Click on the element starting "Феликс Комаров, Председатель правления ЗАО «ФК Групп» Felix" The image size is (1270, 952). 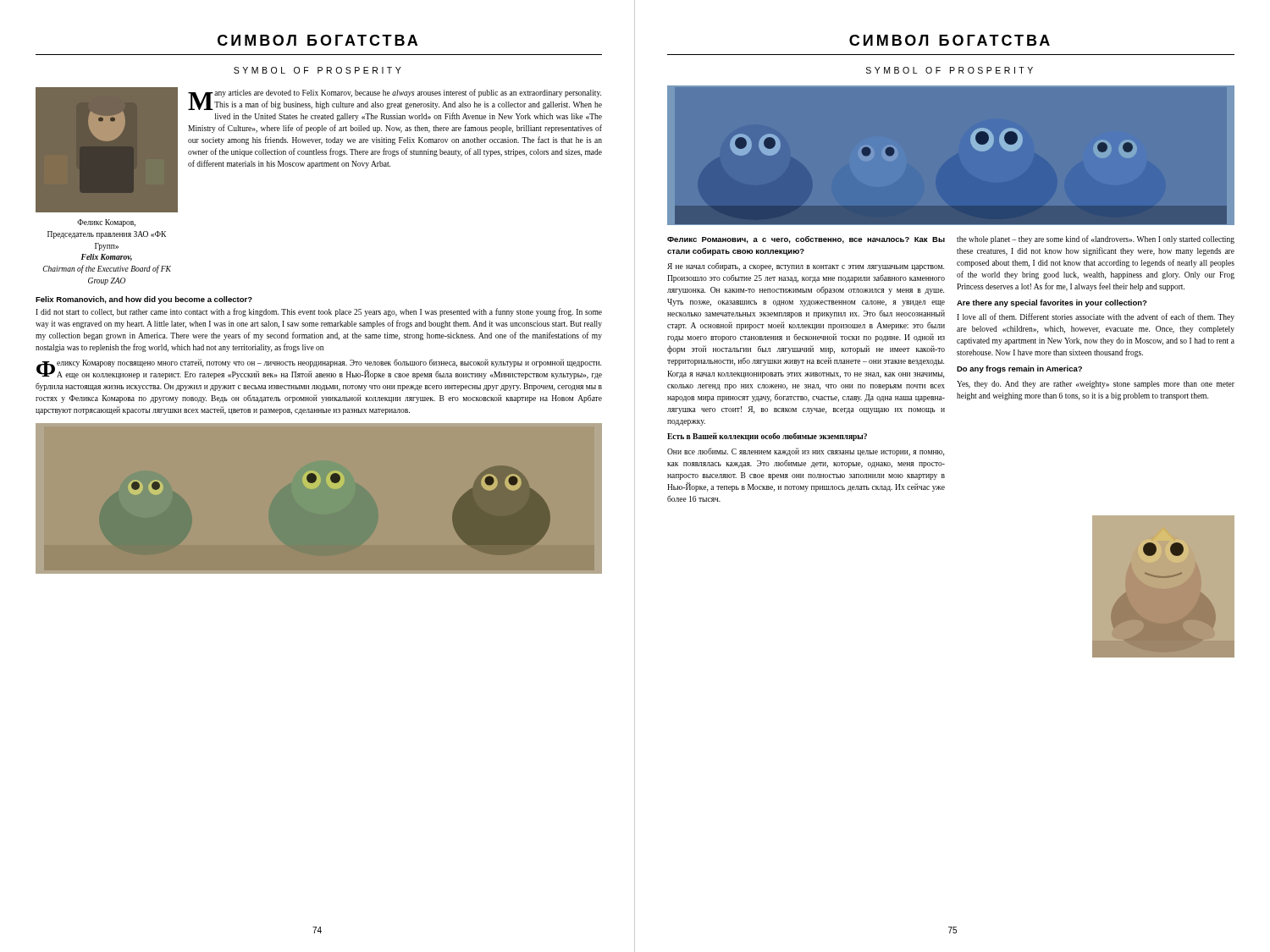107,252
